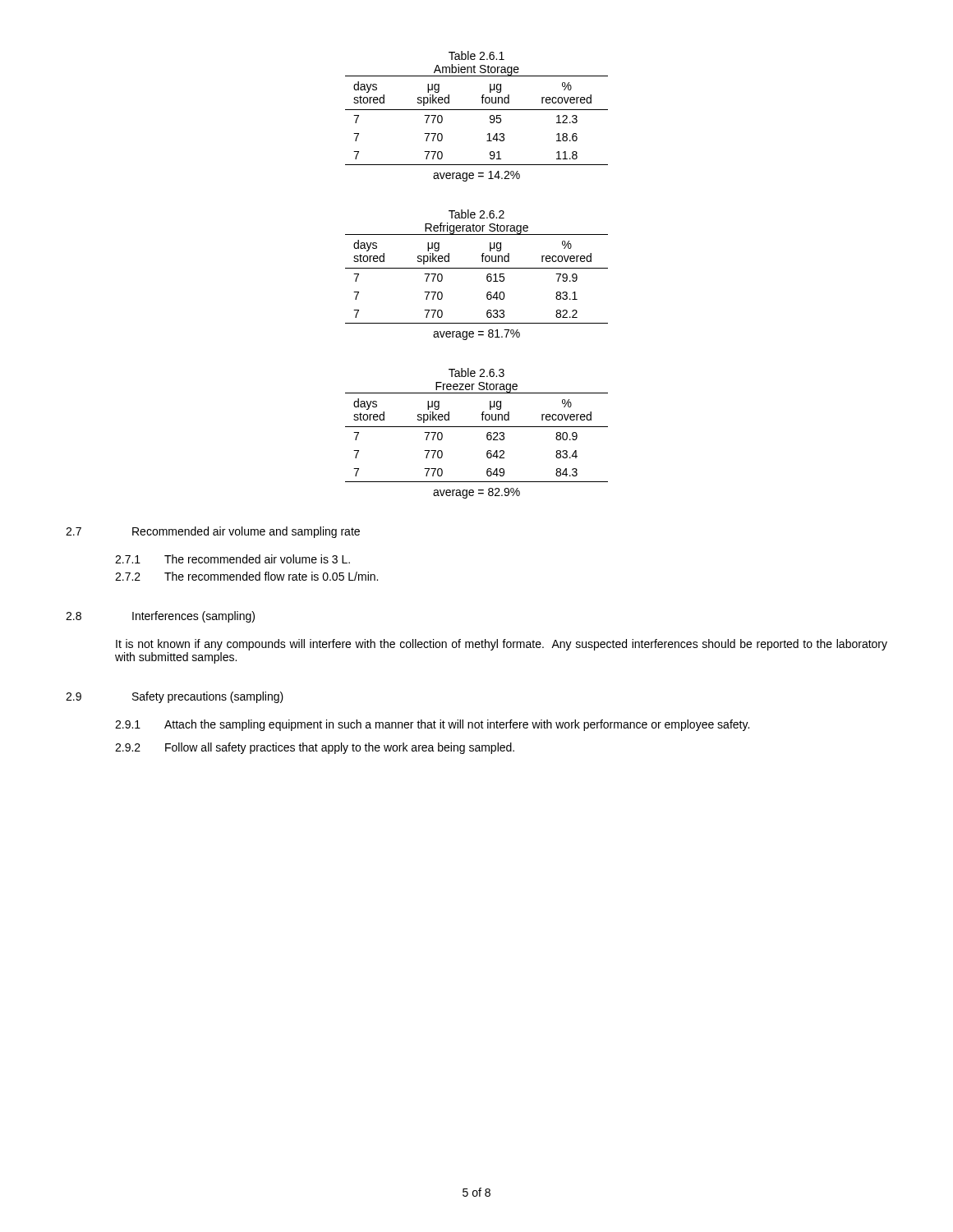Navigate to the region starting "2.9.2 Follow all"
953x1232 pixels.
pos(501,747)
